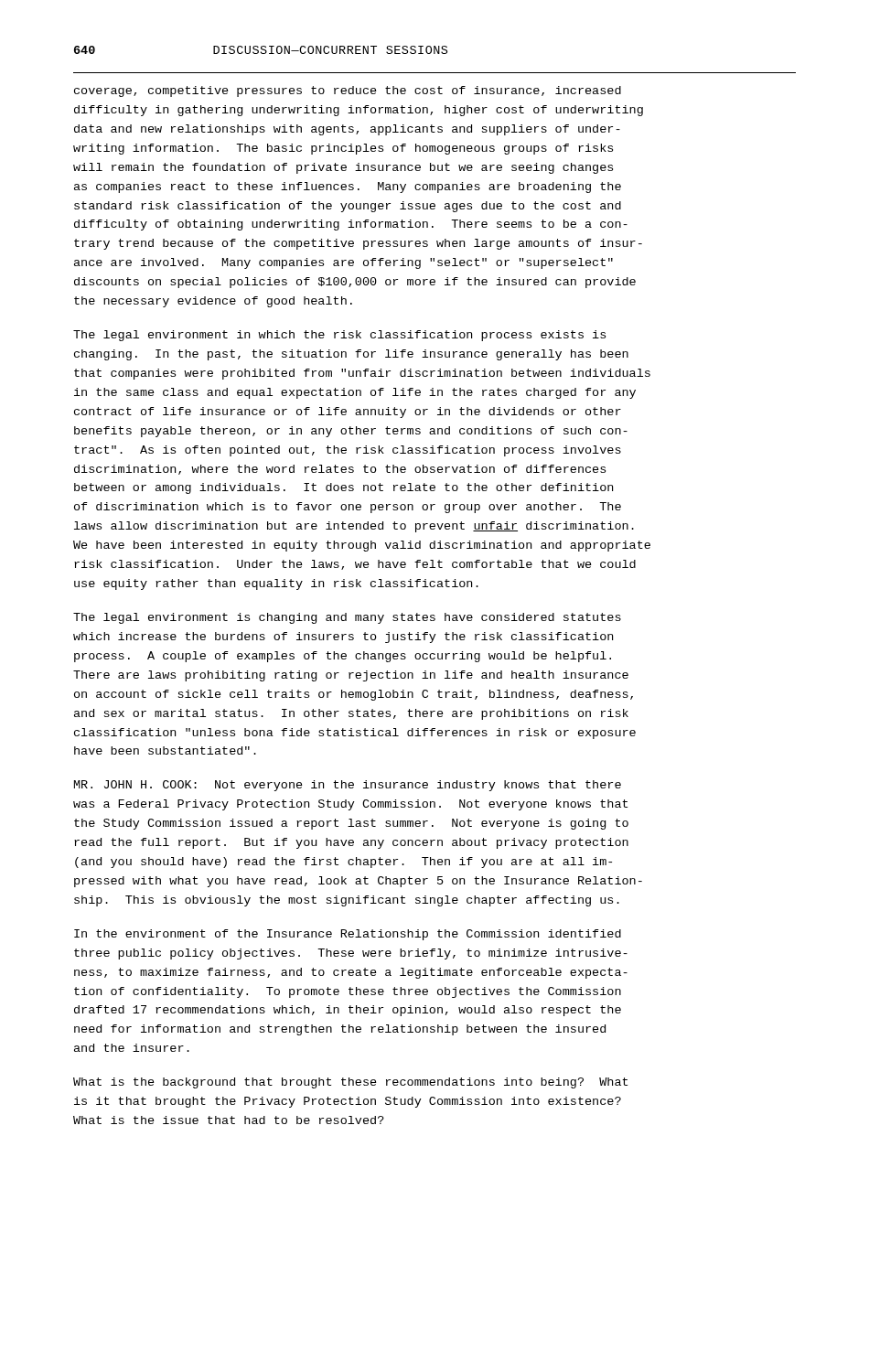Find the text block that reads "MR. JOHN H."

[359, 843]
